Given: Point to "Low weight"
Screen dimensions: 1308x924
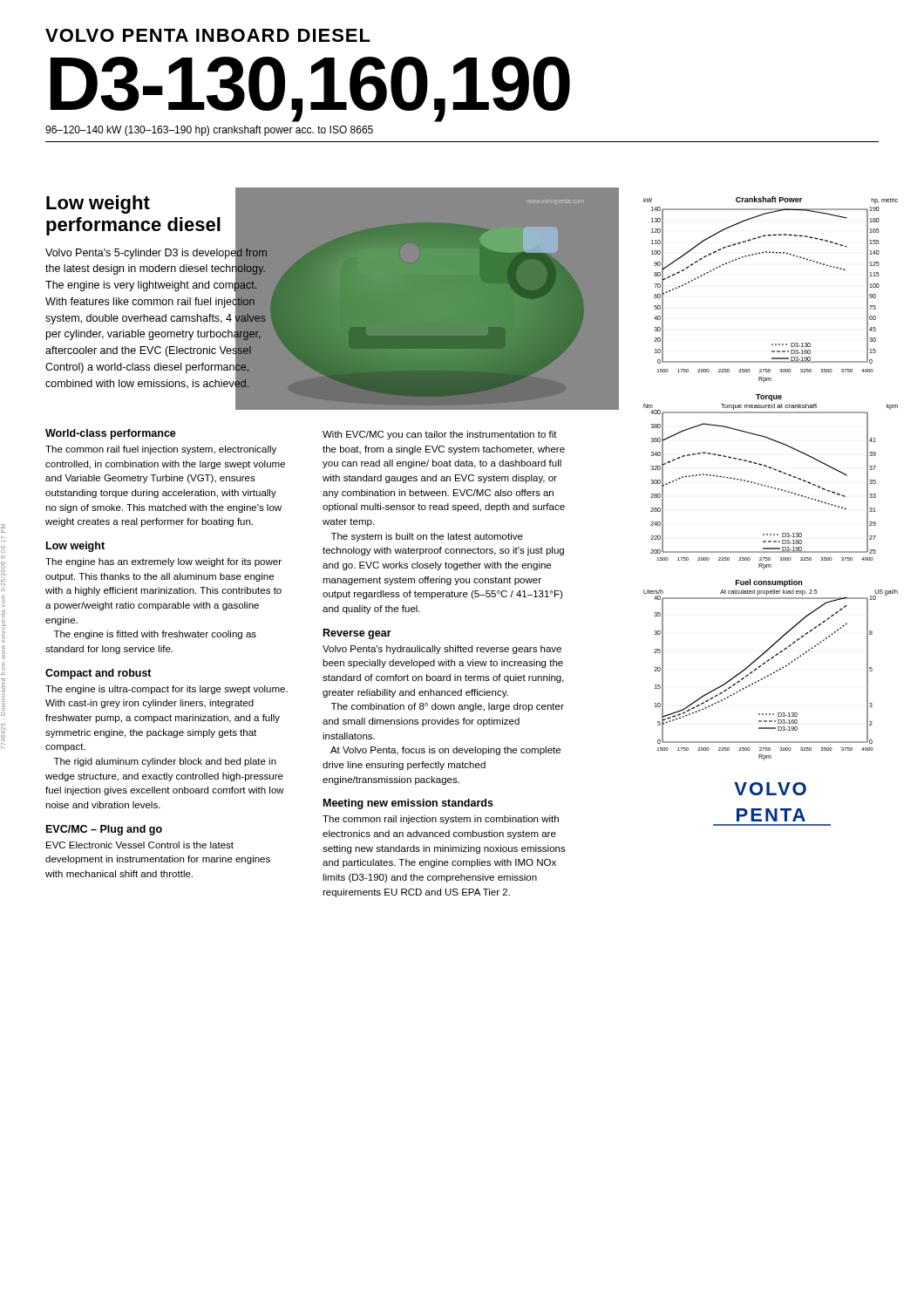Looking at the screenshot, I should (75, 546).
